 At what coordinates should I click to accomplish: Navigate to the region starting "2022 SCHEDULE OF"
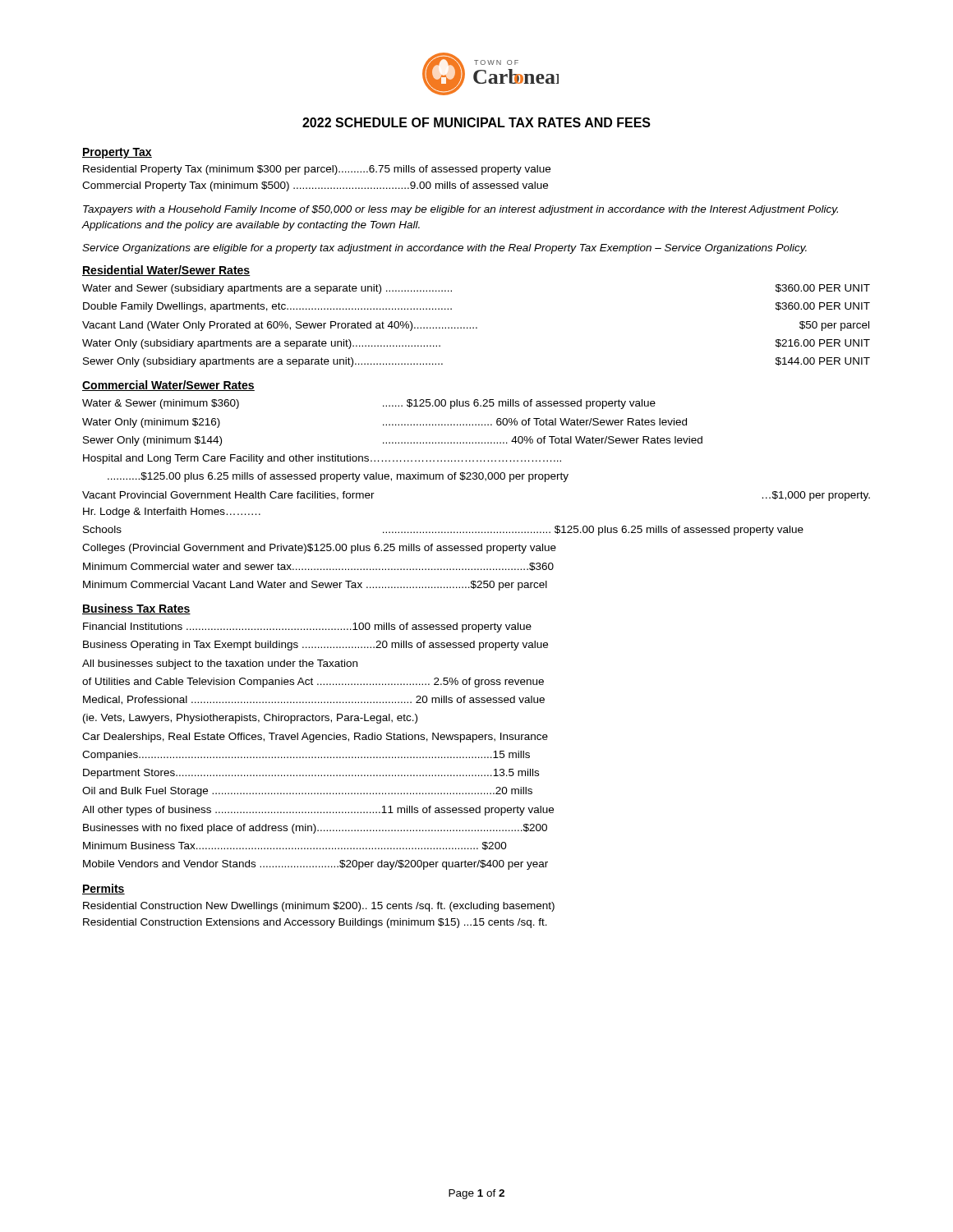(x=476, y=123)
